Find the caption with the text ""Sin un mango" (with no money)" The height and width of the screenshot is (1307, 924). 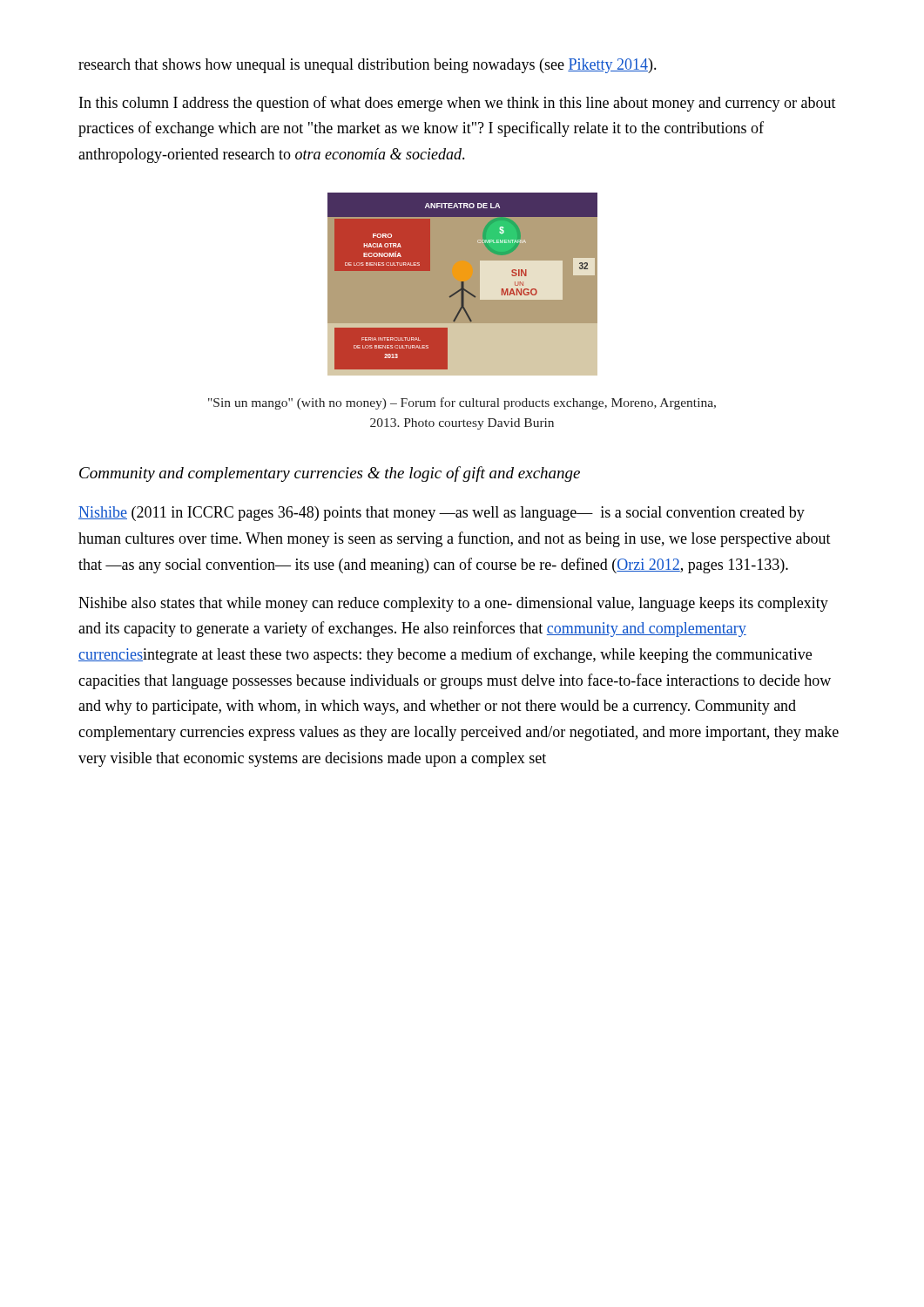(462, 412)
